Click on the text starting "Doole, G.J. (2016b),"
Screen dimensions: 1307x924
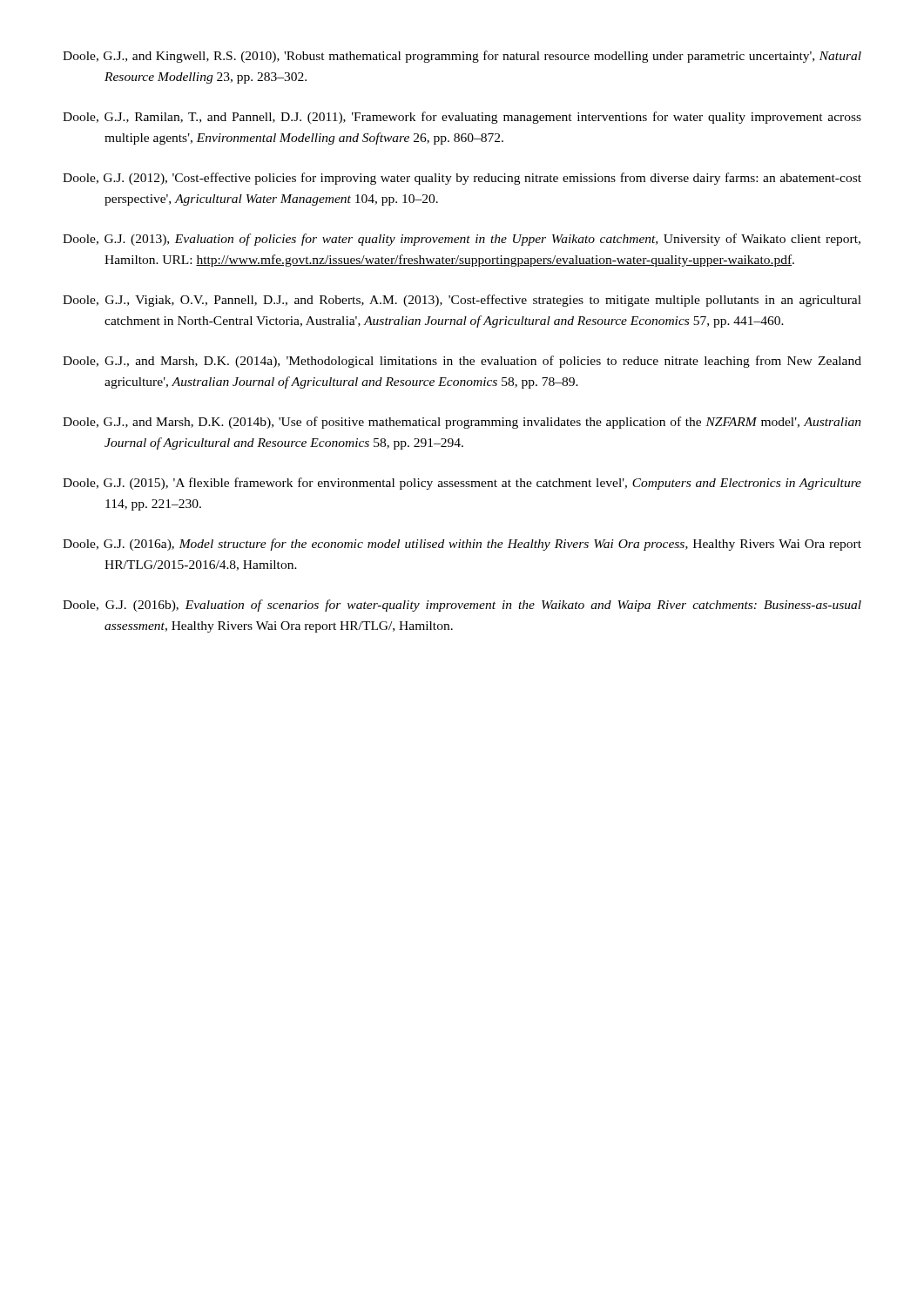462,615
